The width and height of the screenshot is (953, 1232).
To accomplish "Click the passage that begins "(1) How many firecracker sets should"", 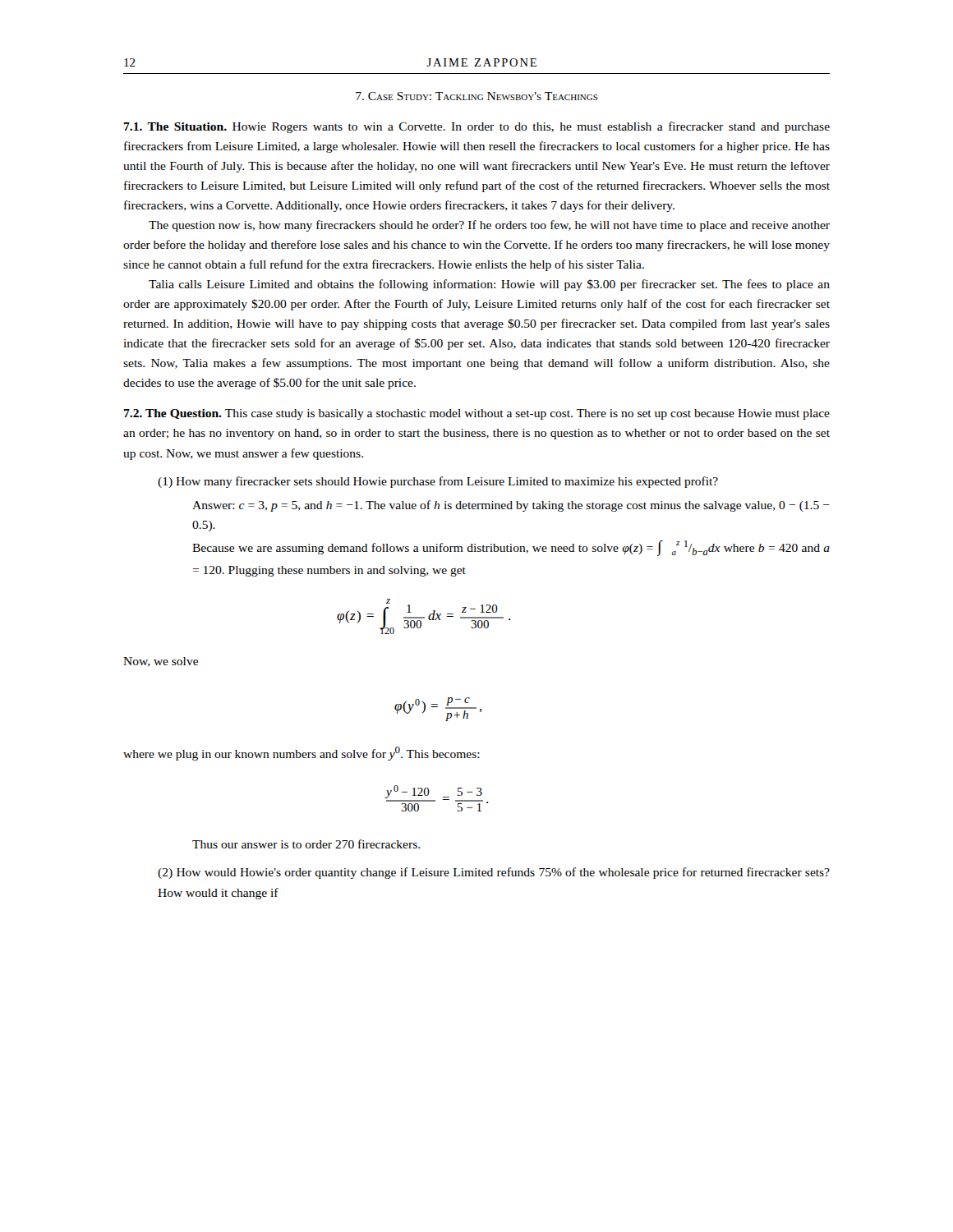I will [x=438, y=481].
